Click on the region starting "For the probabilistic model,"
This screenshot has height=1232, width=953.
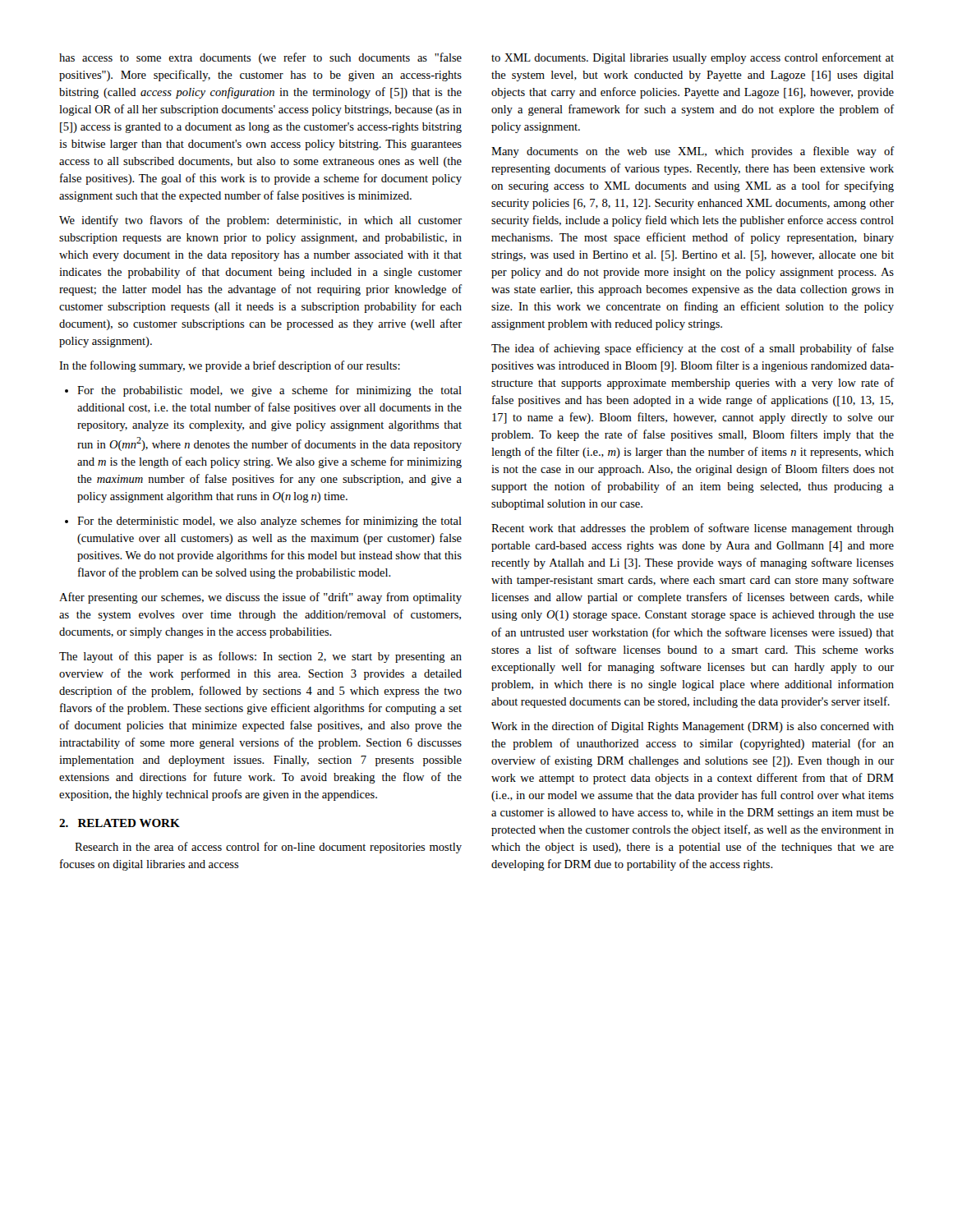point(260,444)
